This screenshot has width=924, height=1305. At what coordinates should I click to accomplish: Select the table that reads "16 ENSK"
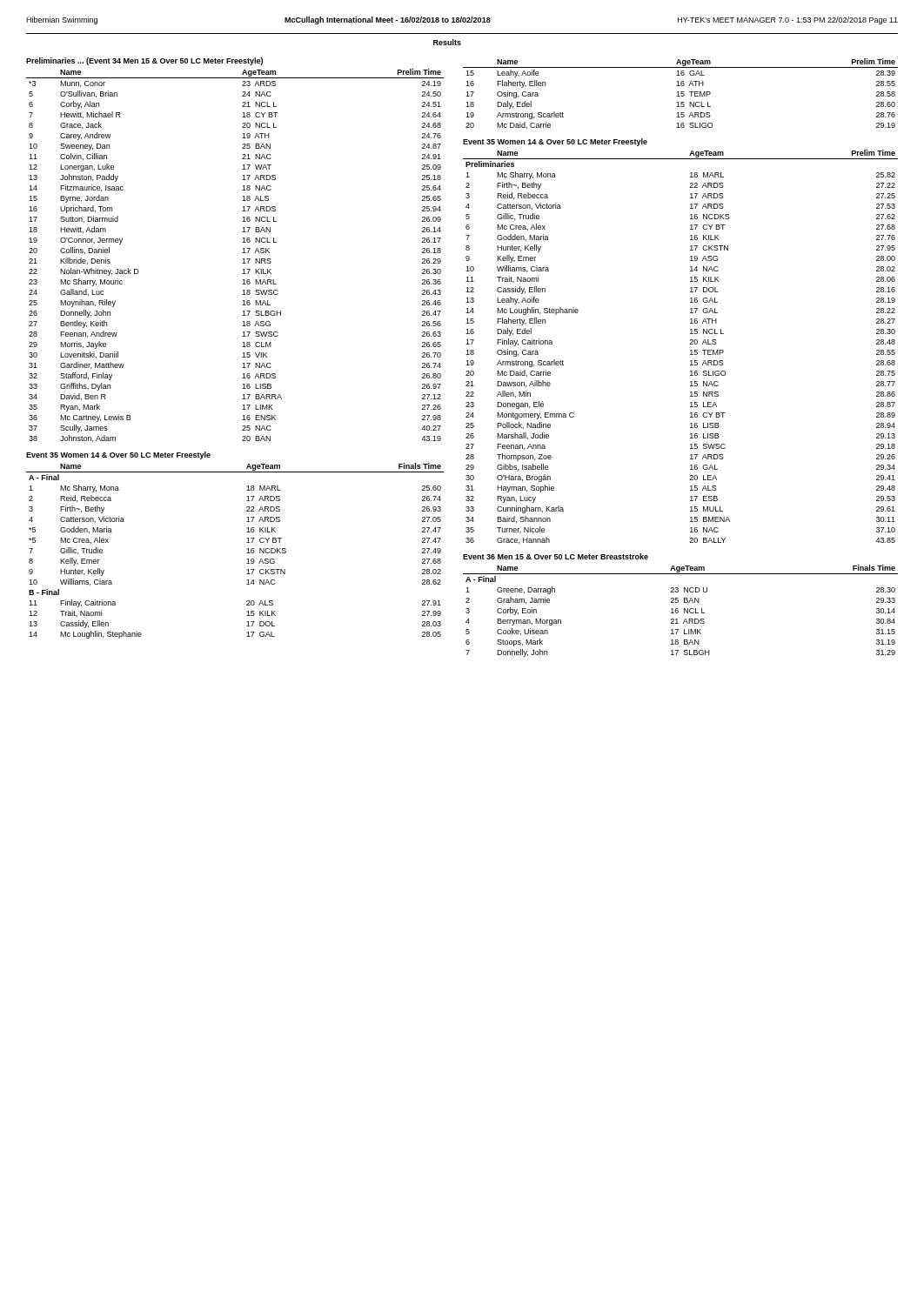[235, 255]
